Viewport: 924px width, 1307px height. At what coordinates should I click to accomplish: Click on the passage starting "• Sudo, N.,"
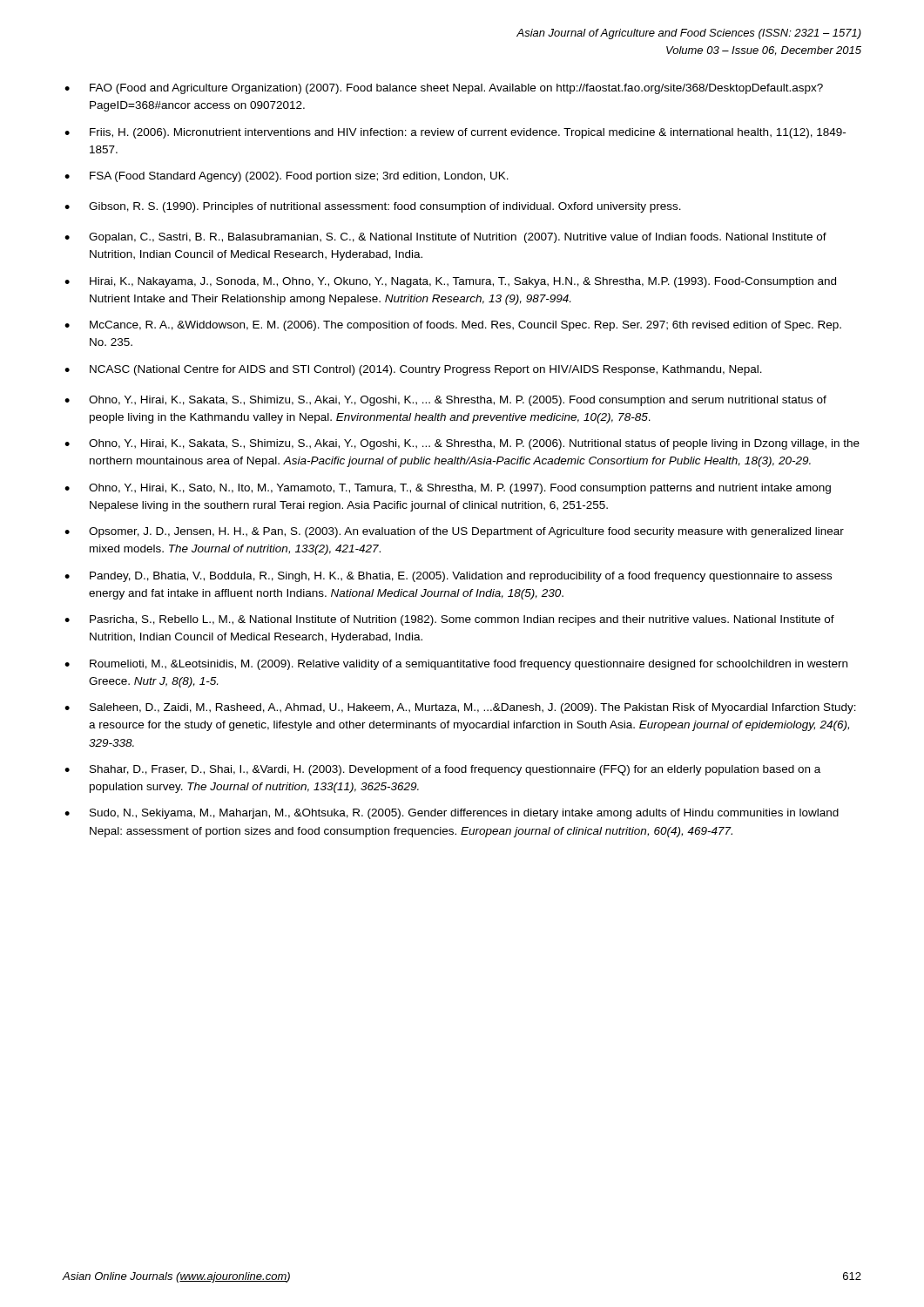462,822
